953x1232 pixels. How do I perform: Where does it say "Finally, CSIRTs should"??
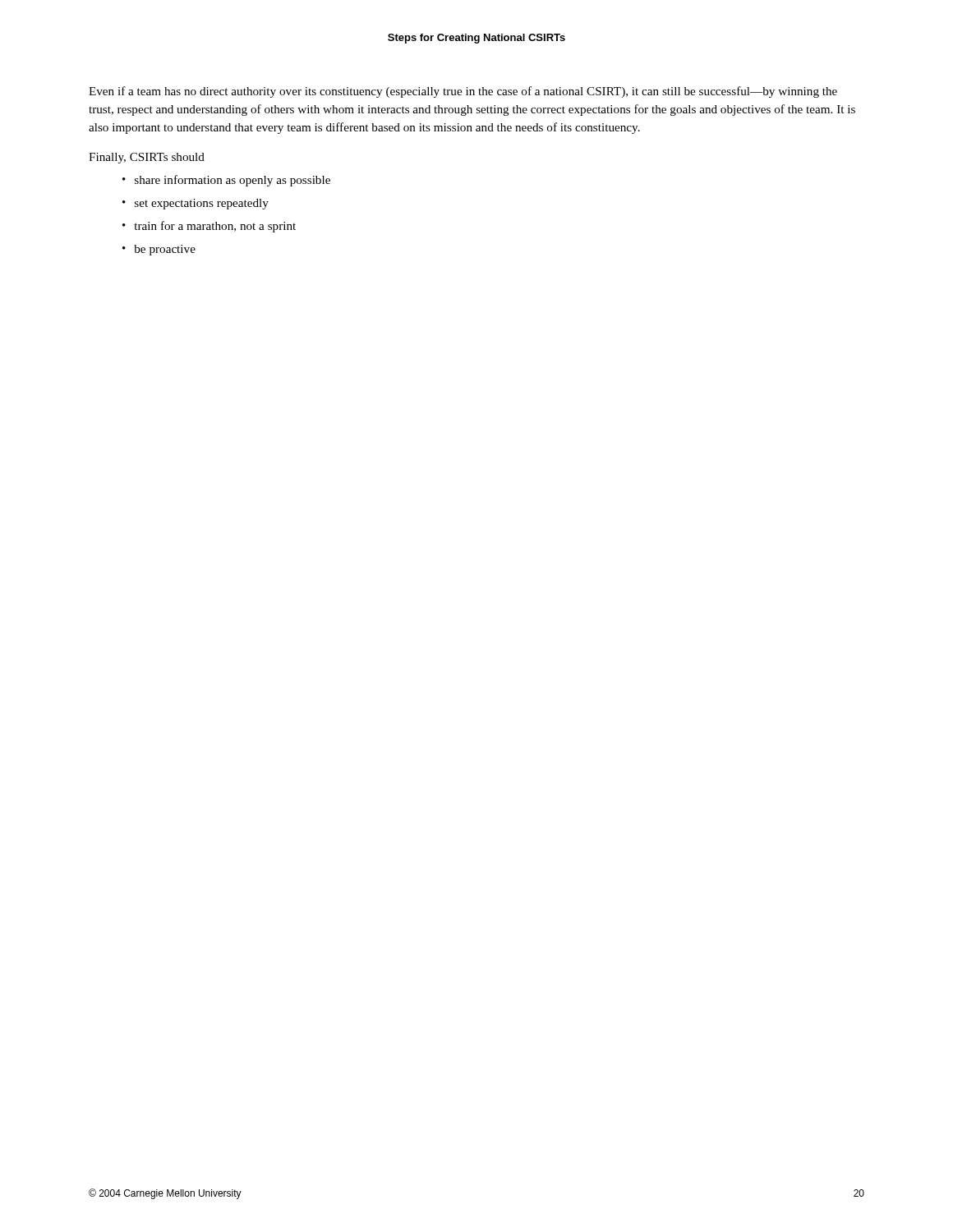[x=147, y=157]
